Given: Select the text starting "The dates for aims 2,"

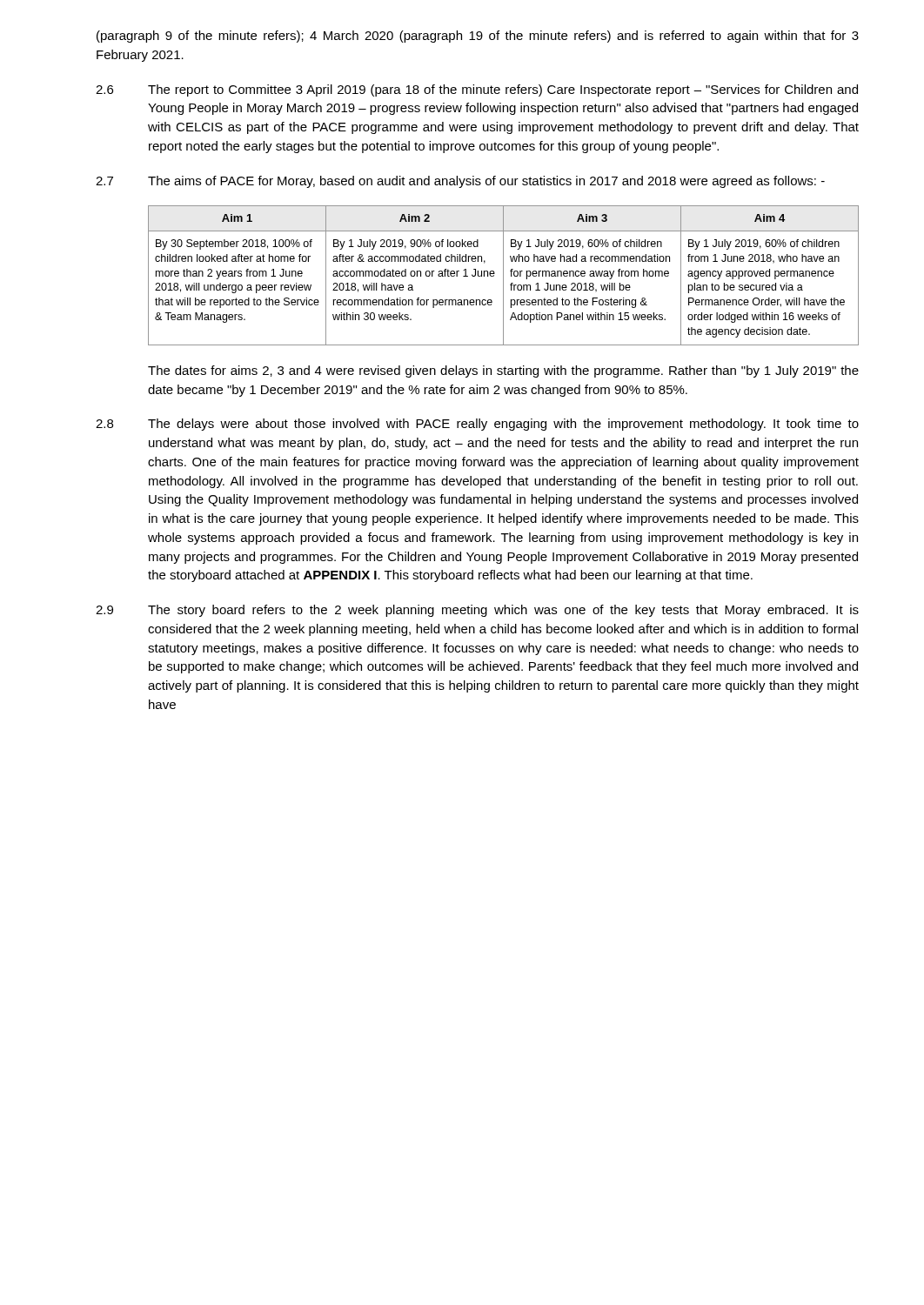Looking at the screenshot, I should click(503, 380).
